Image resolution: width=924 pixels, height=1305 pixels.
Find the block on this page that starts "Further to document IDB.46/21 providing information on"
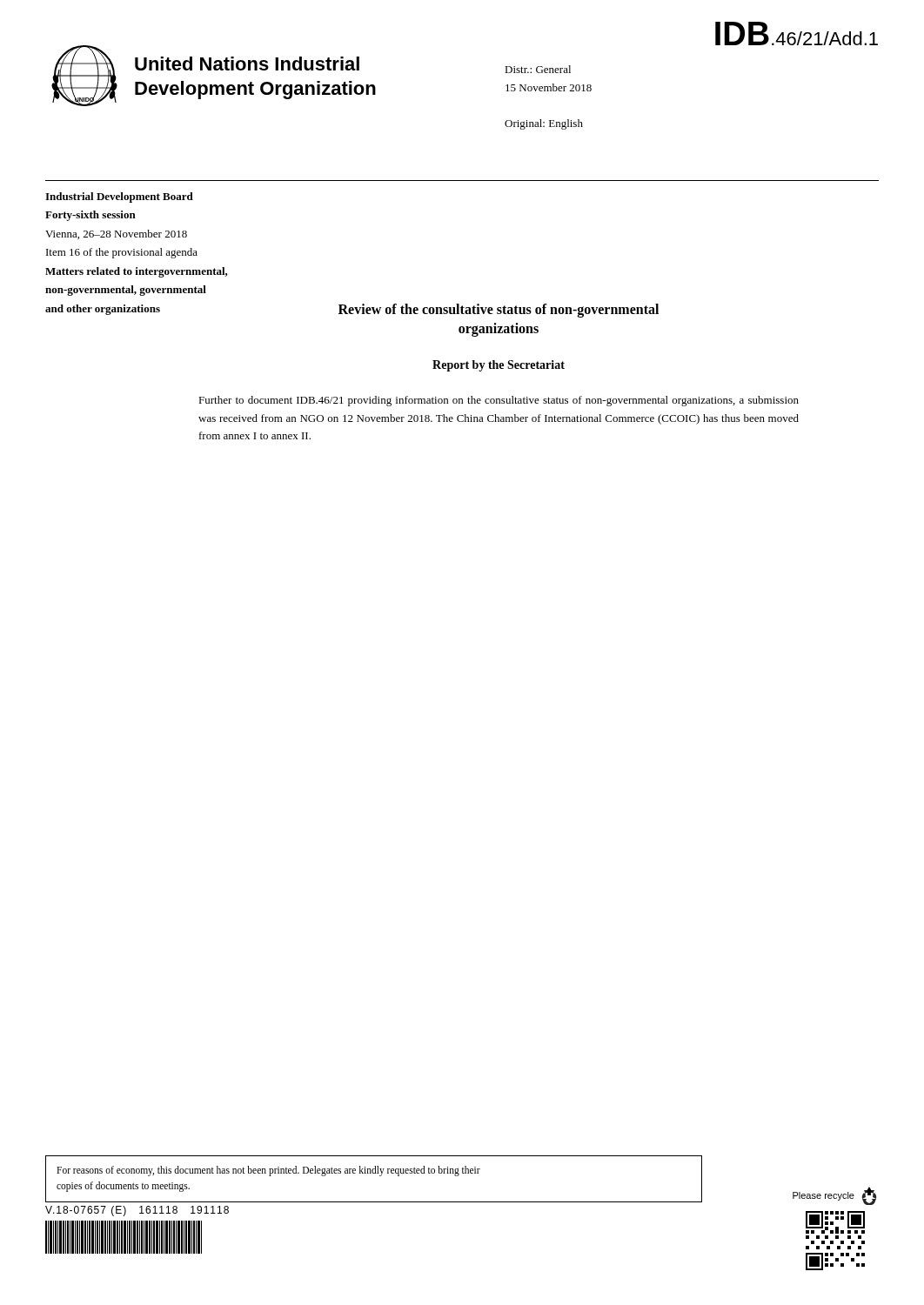(x=499, y=418)
